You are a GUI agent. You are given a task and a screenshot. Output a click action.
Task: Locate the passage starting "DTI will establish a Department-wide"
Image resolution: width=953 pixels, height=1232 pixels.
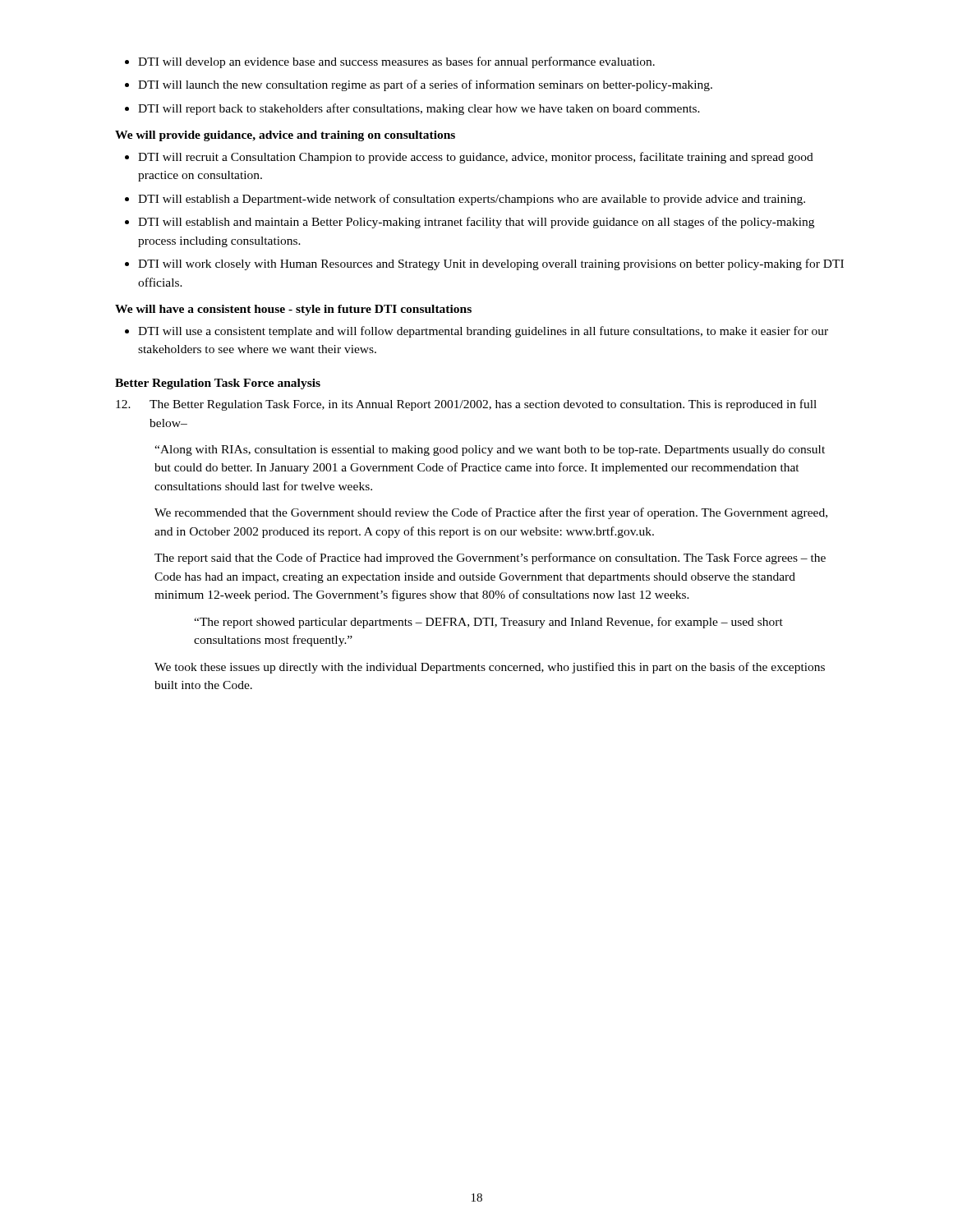(x=481, y=199)
